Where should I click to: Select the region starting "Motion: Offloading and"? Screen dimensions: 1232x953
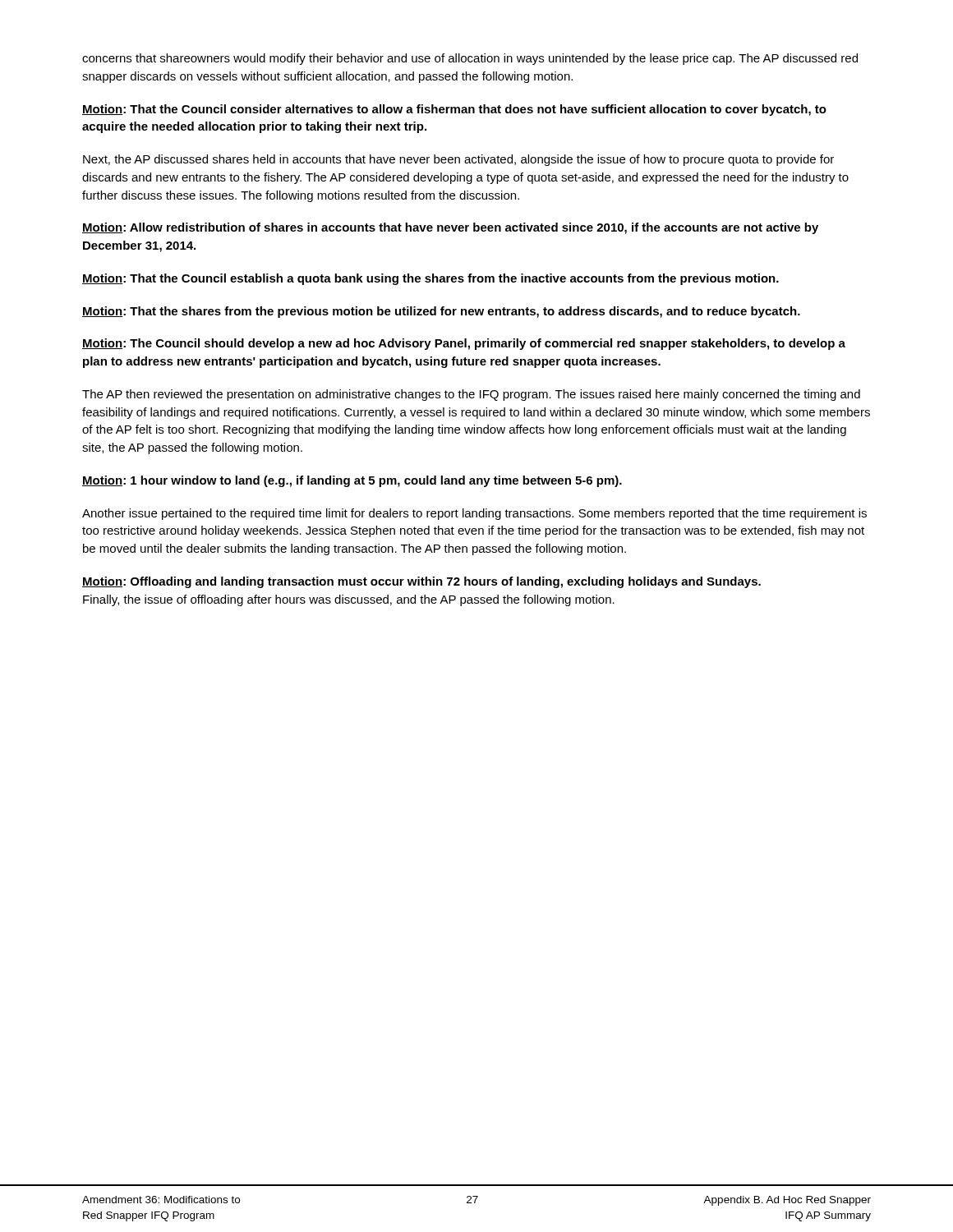tap(422, 590)
